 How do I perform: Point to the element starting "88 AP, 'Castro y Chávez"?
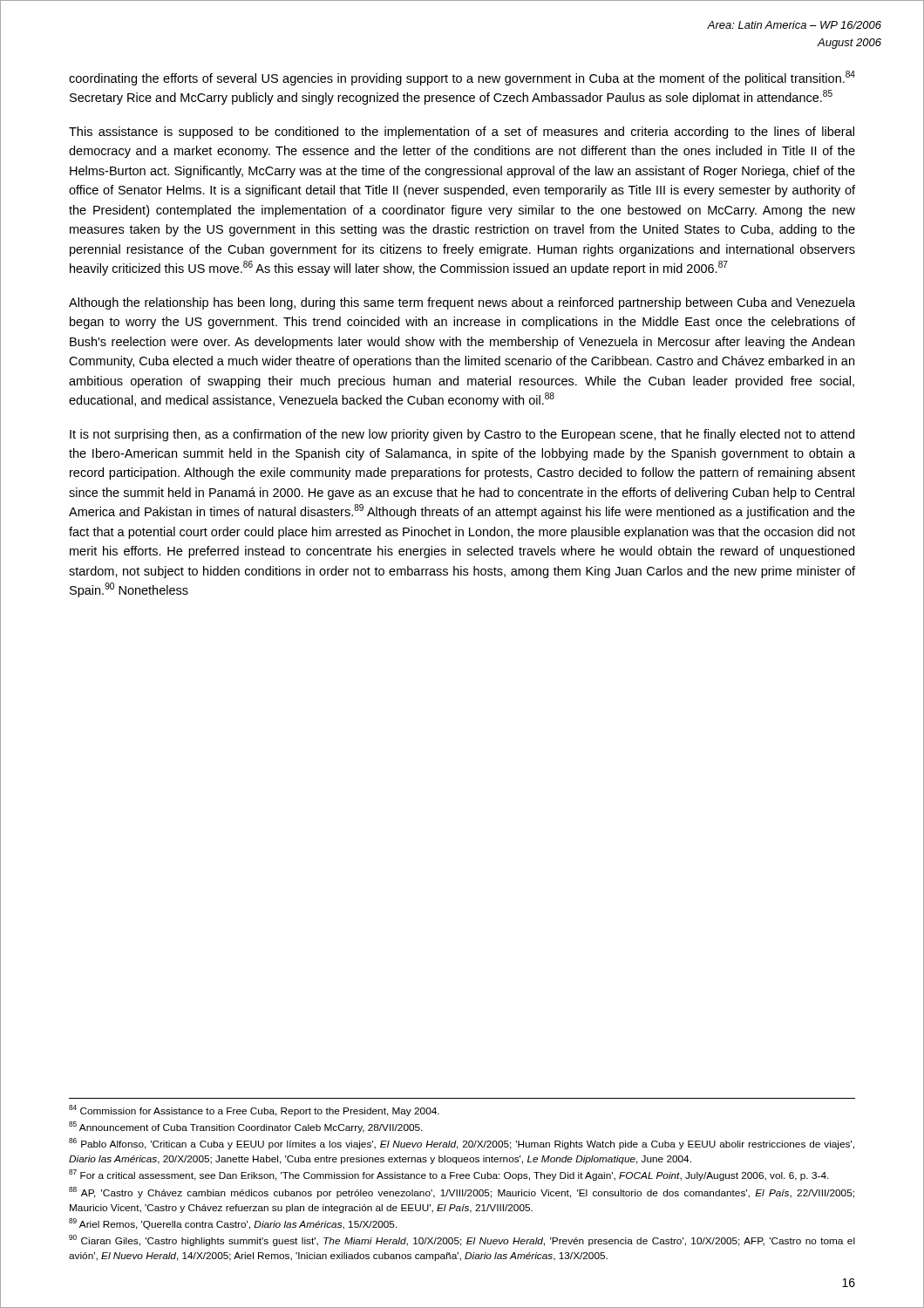pos(462,1200)
